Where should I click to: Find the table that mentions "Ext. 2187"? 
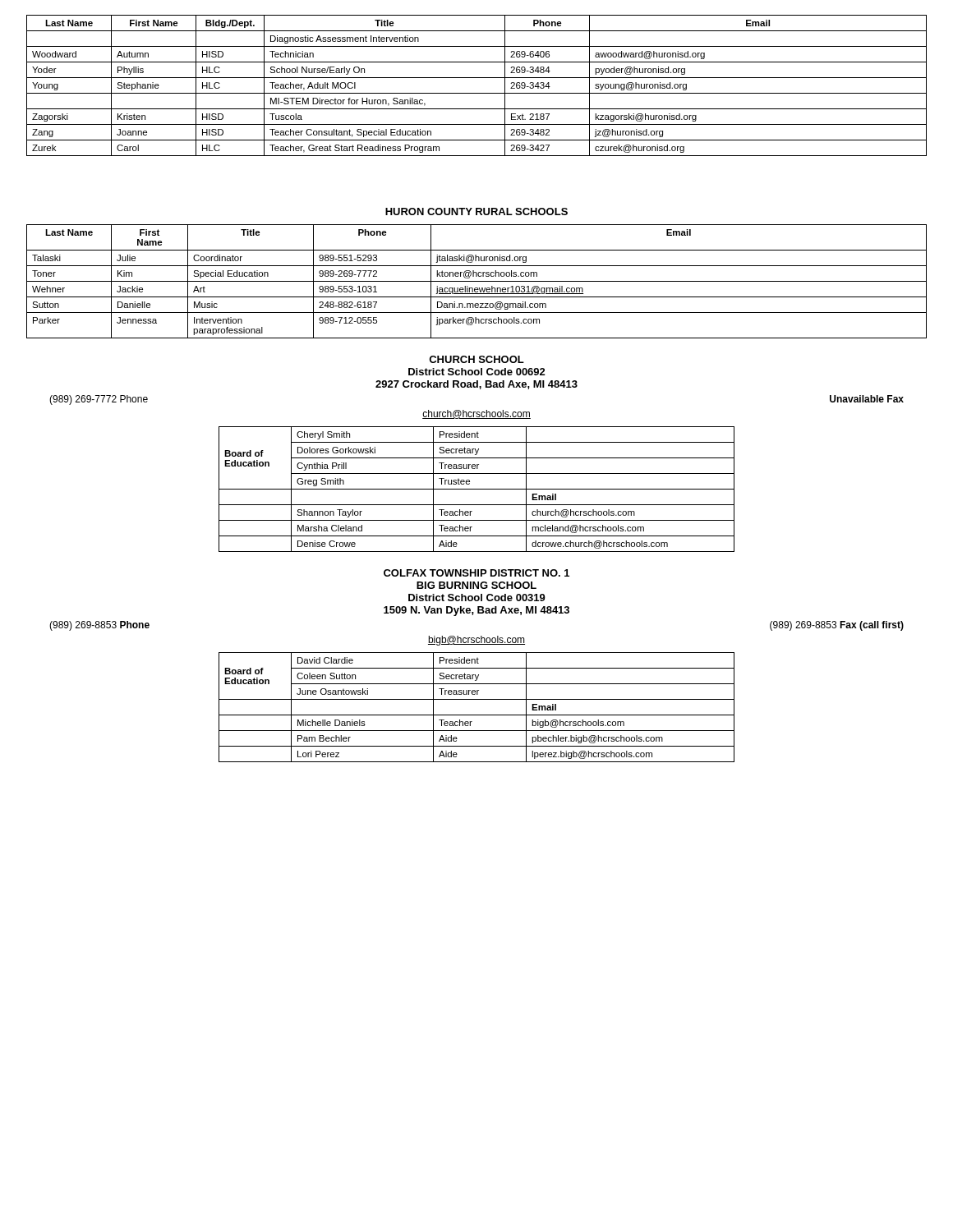point(476,85)
